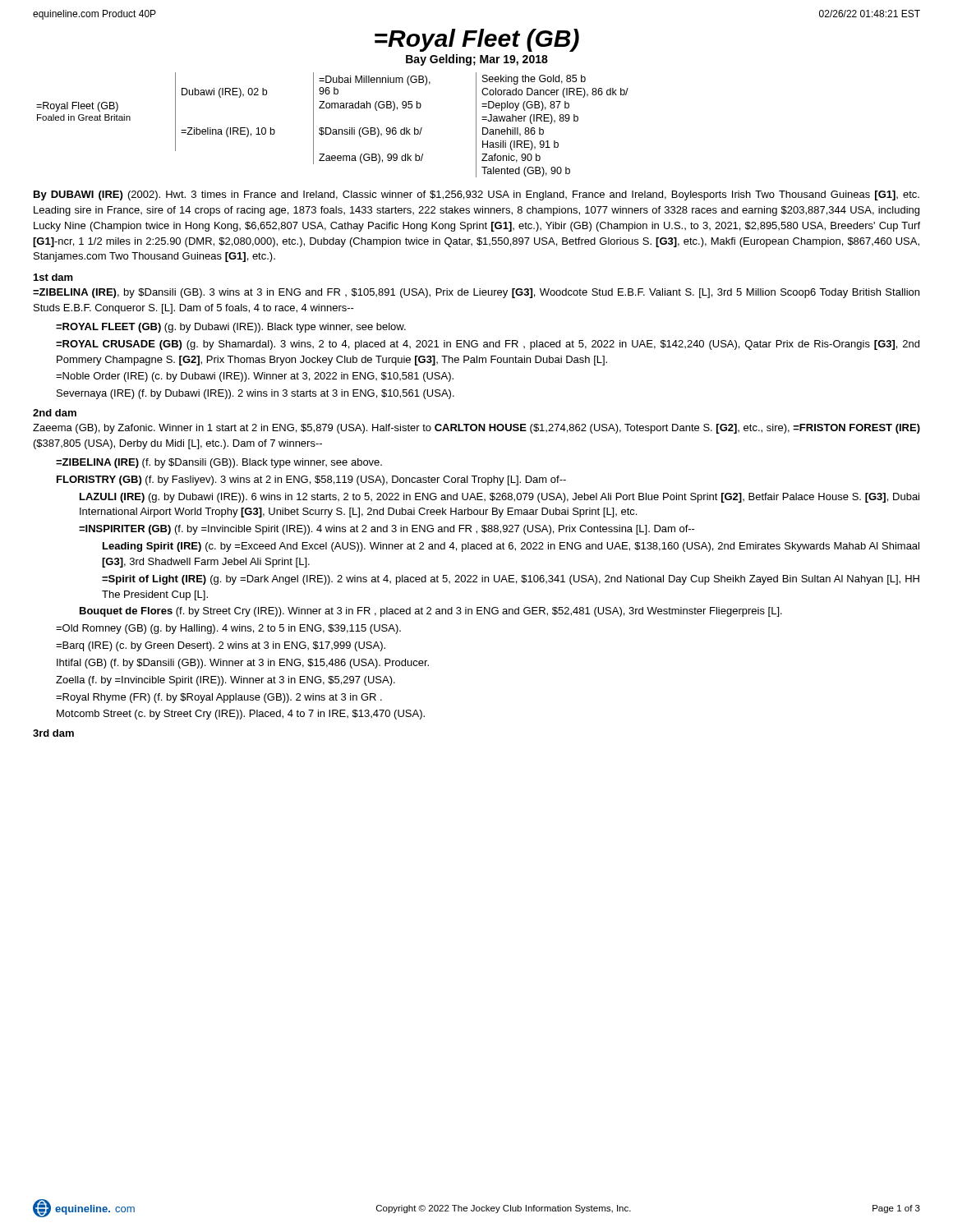Viewport: 953px width, 1232px height.
Task: Click on the section header with the text "3rd dam"
Action: [54, 733]
